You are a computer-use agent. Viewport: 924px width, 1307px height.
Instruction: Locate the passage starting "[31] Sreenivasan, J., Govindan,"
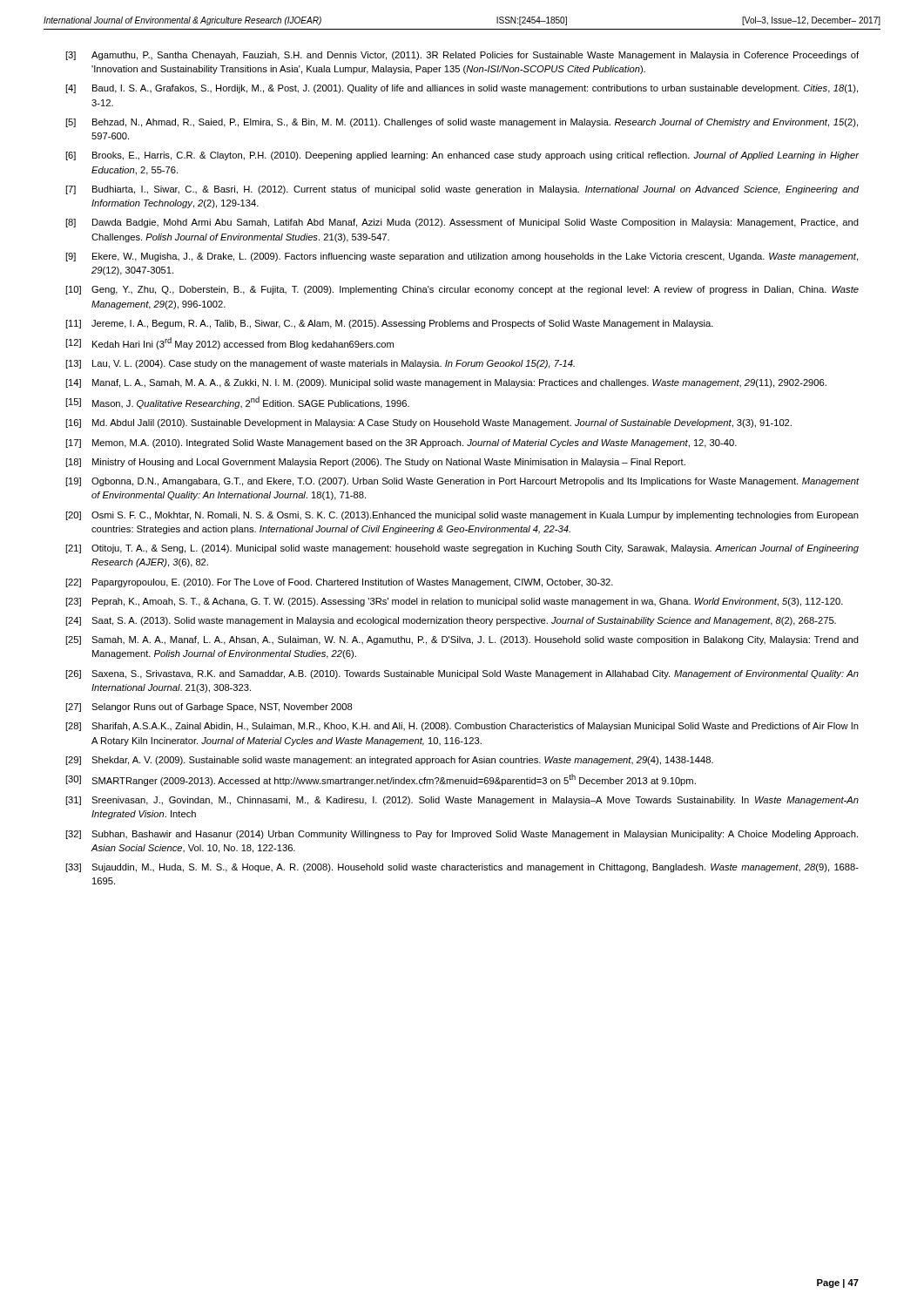[x=462, y=807]
